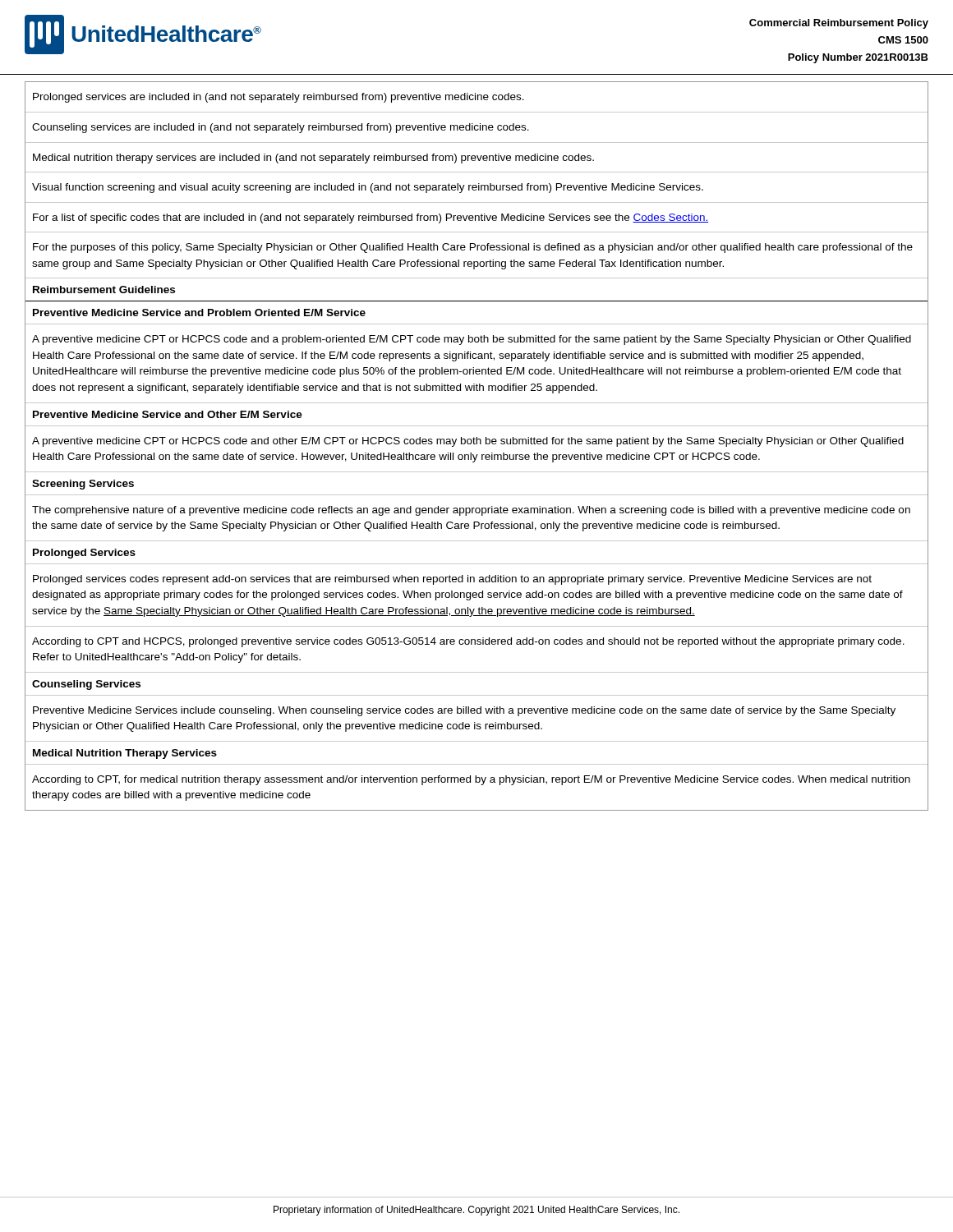
Task: Locate the block starting "Preventive Medicine Service and Other E/M"
Action: 167,414
